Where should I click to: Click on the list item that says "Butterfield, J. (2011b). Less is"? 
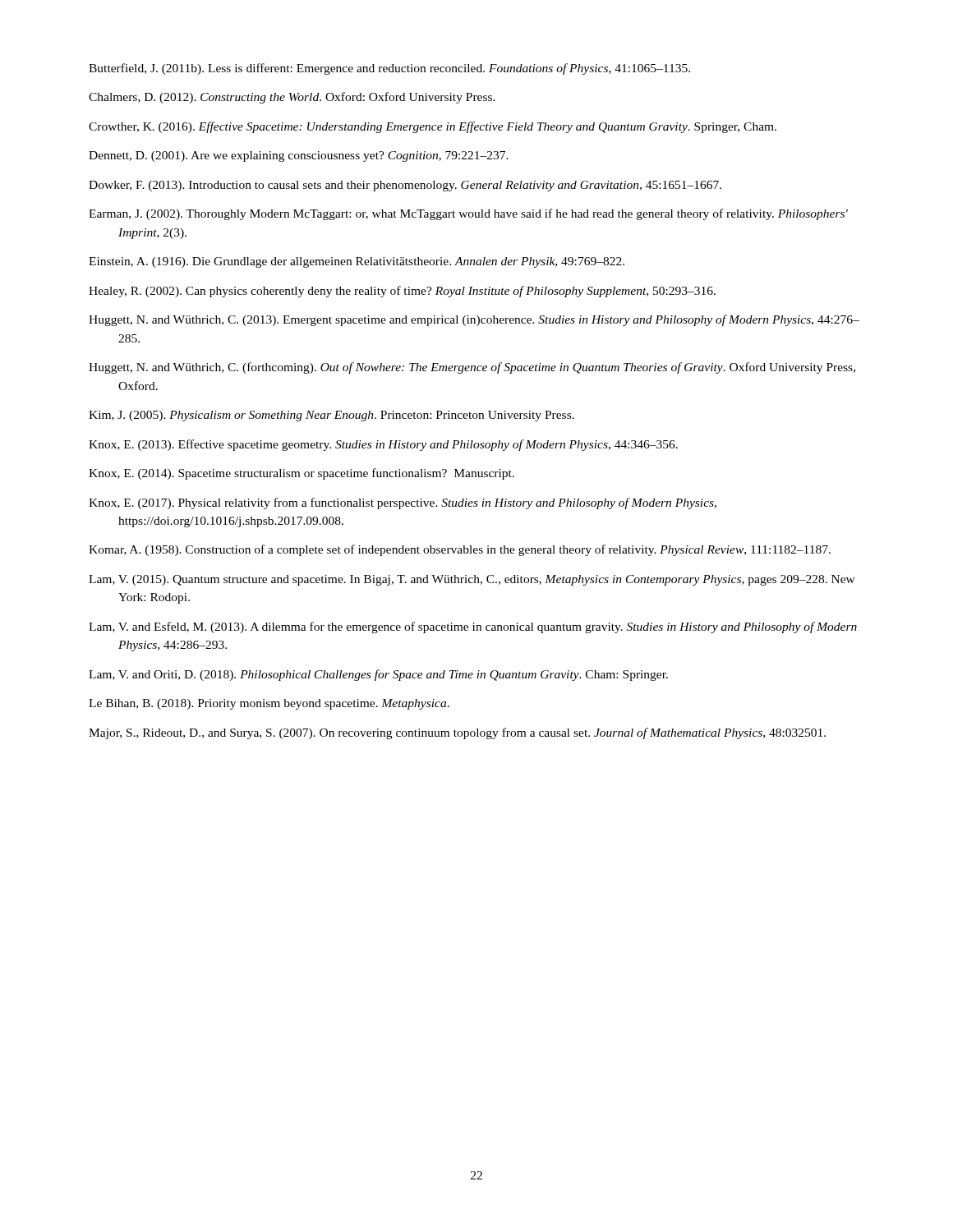[x=390, y=68]
